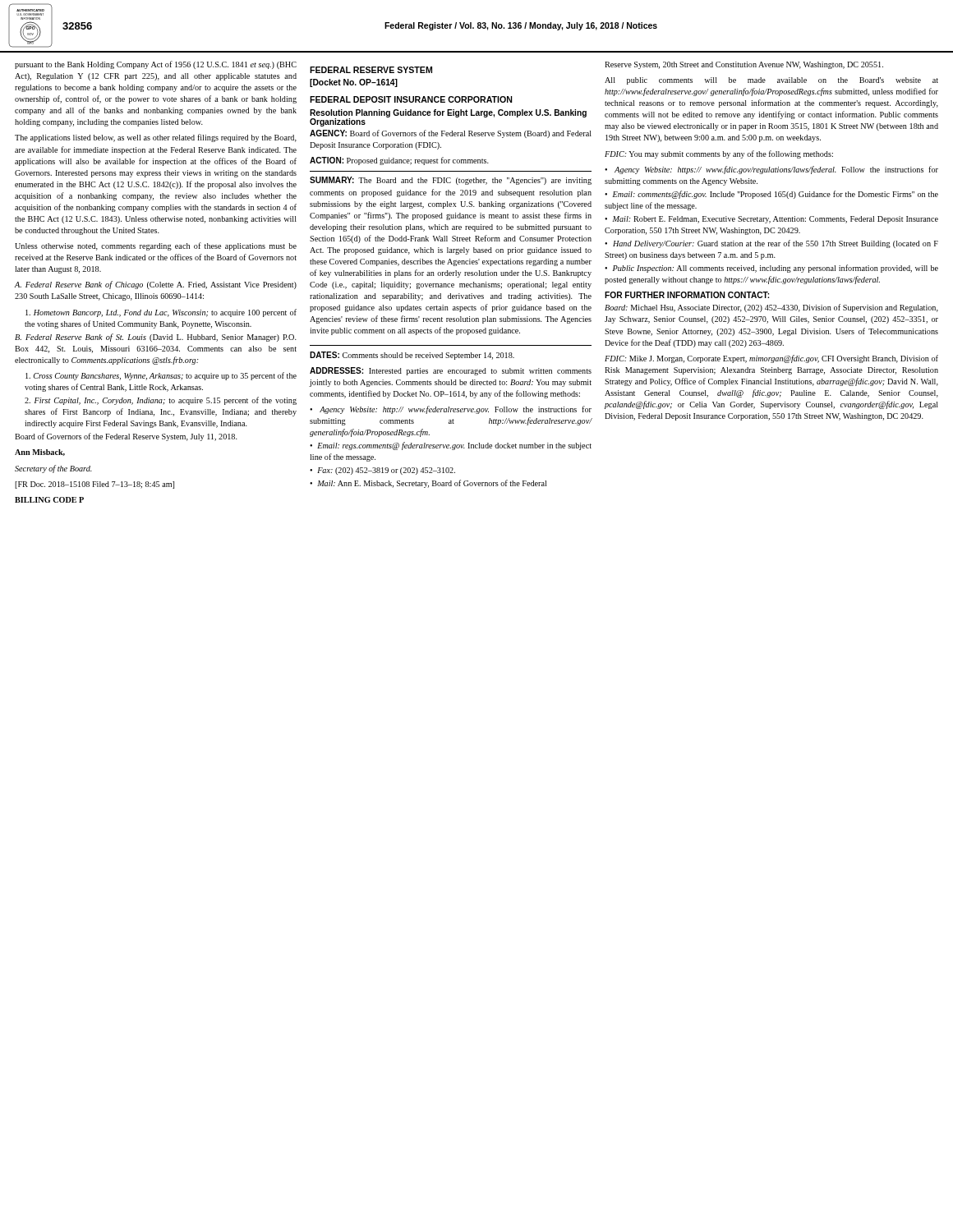Screen dimensions: 1232x953
Task: Point to "FOR FURTHER INFORMATION CONTACT:"
Action: tap(687, 296)
